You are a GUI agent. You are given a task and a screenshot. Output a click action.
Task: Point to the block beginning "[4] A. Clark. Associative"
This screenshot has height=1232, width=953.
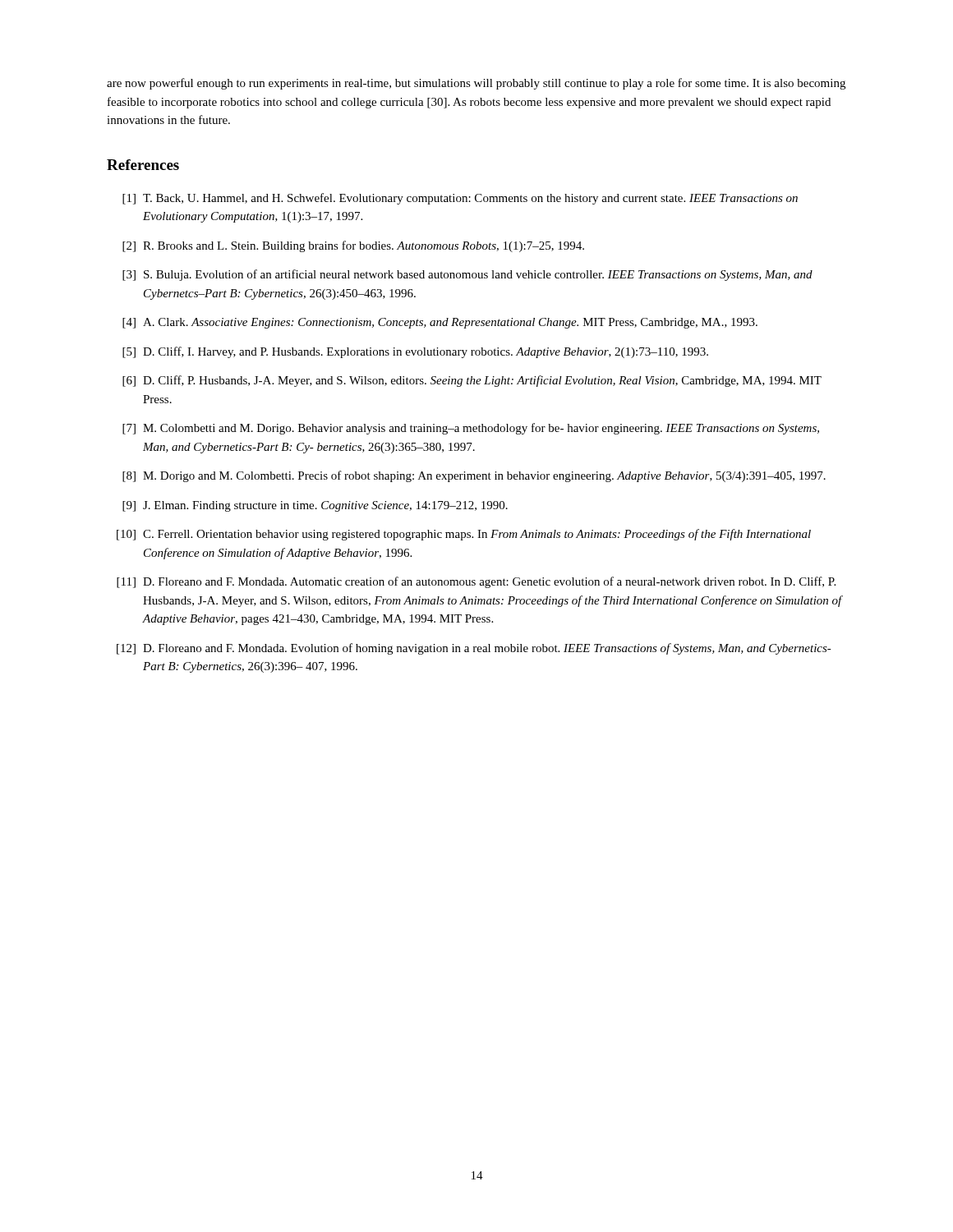coord(476,322)
